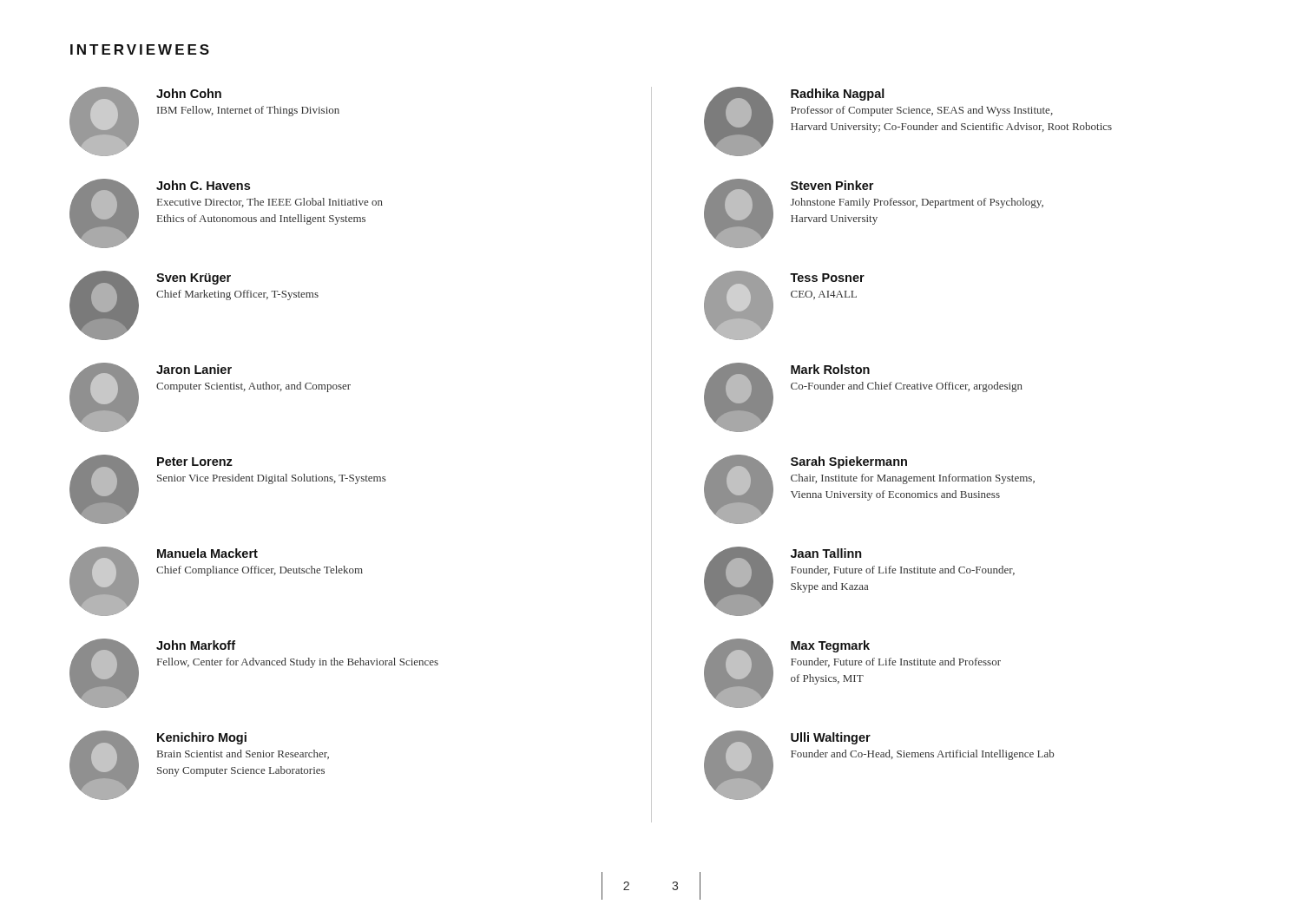Locate the passage starting "Mark Rolston Co-Founder and Chief"

pyautogui.click(x=863, y=397)
